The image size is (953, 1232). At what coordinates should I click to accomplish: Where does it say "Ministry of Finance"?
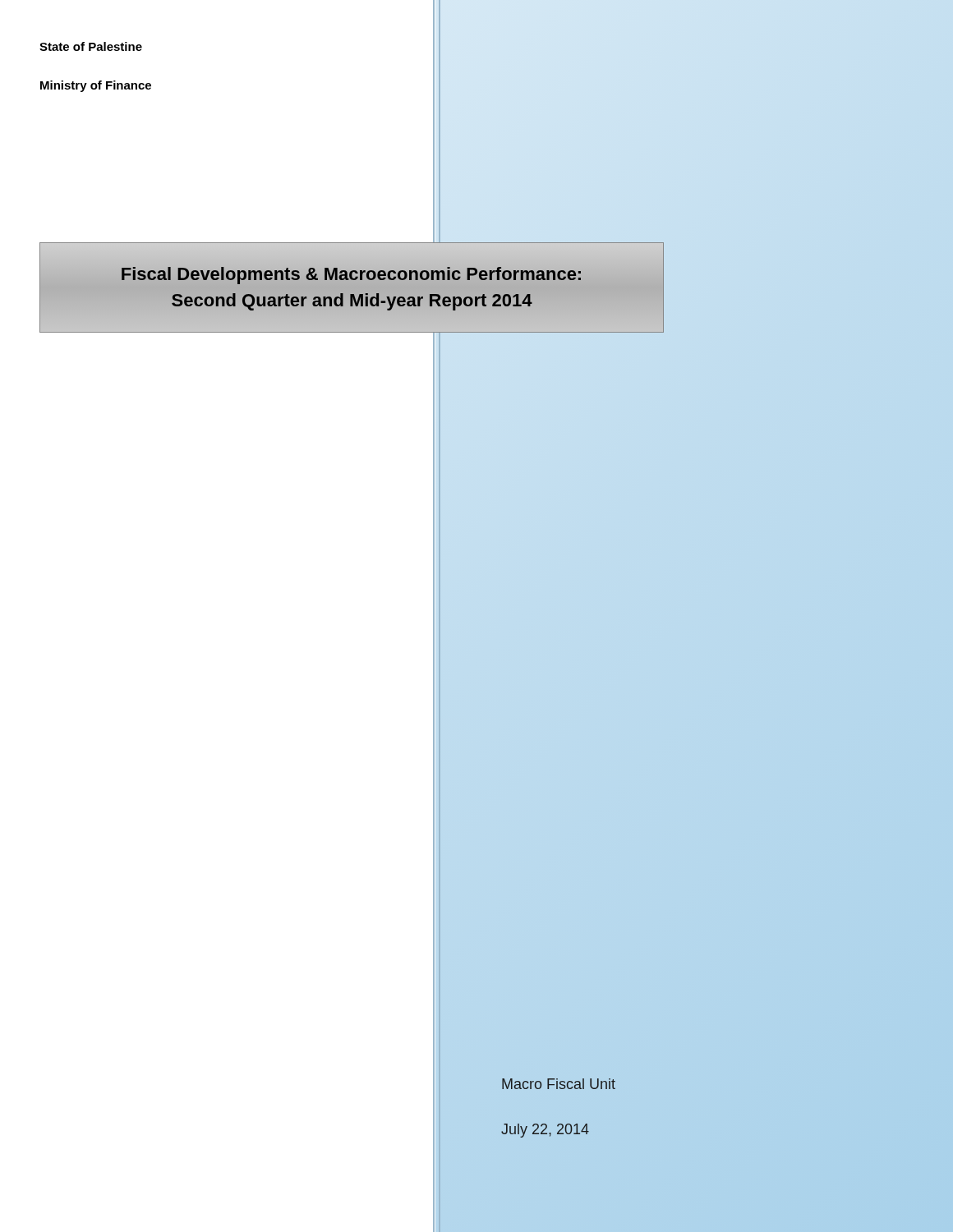click(x=96, y=85)
